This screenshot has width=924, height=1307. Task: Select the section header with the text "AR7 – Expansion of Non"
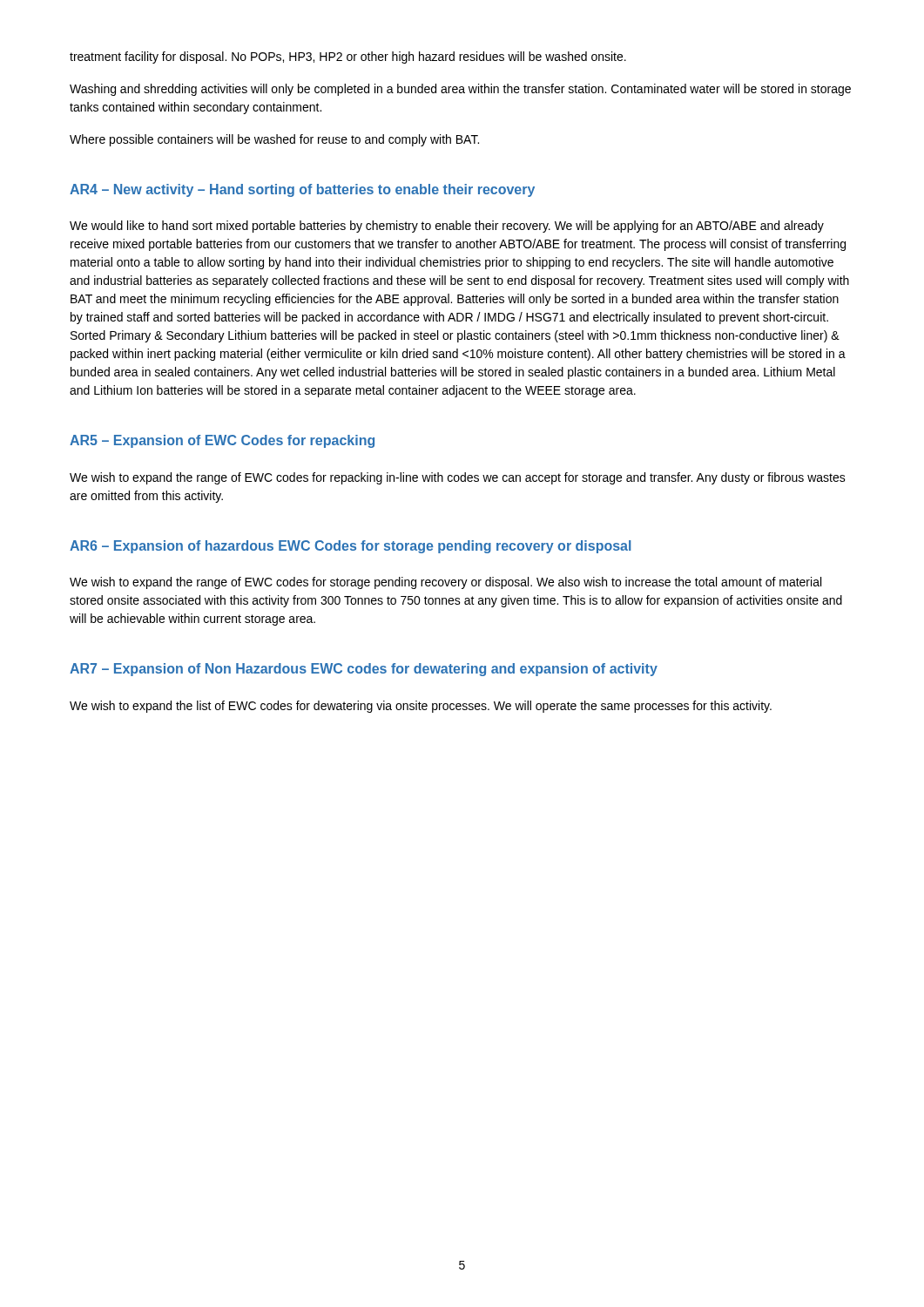[x=364, y=669]
